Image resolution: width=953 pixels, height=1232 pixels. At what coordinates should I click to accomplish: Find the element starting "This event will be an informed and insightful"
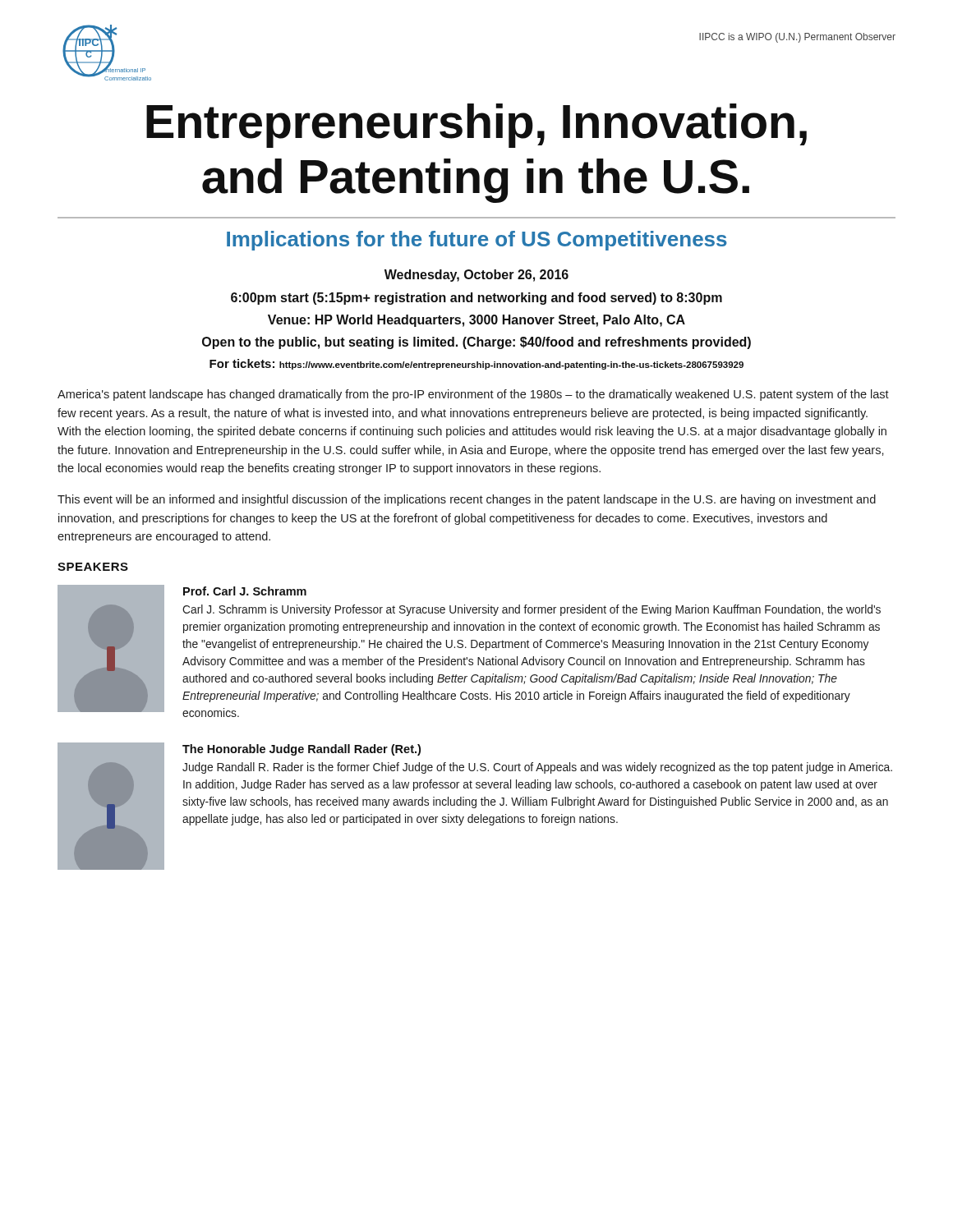[x=467, y=518]
